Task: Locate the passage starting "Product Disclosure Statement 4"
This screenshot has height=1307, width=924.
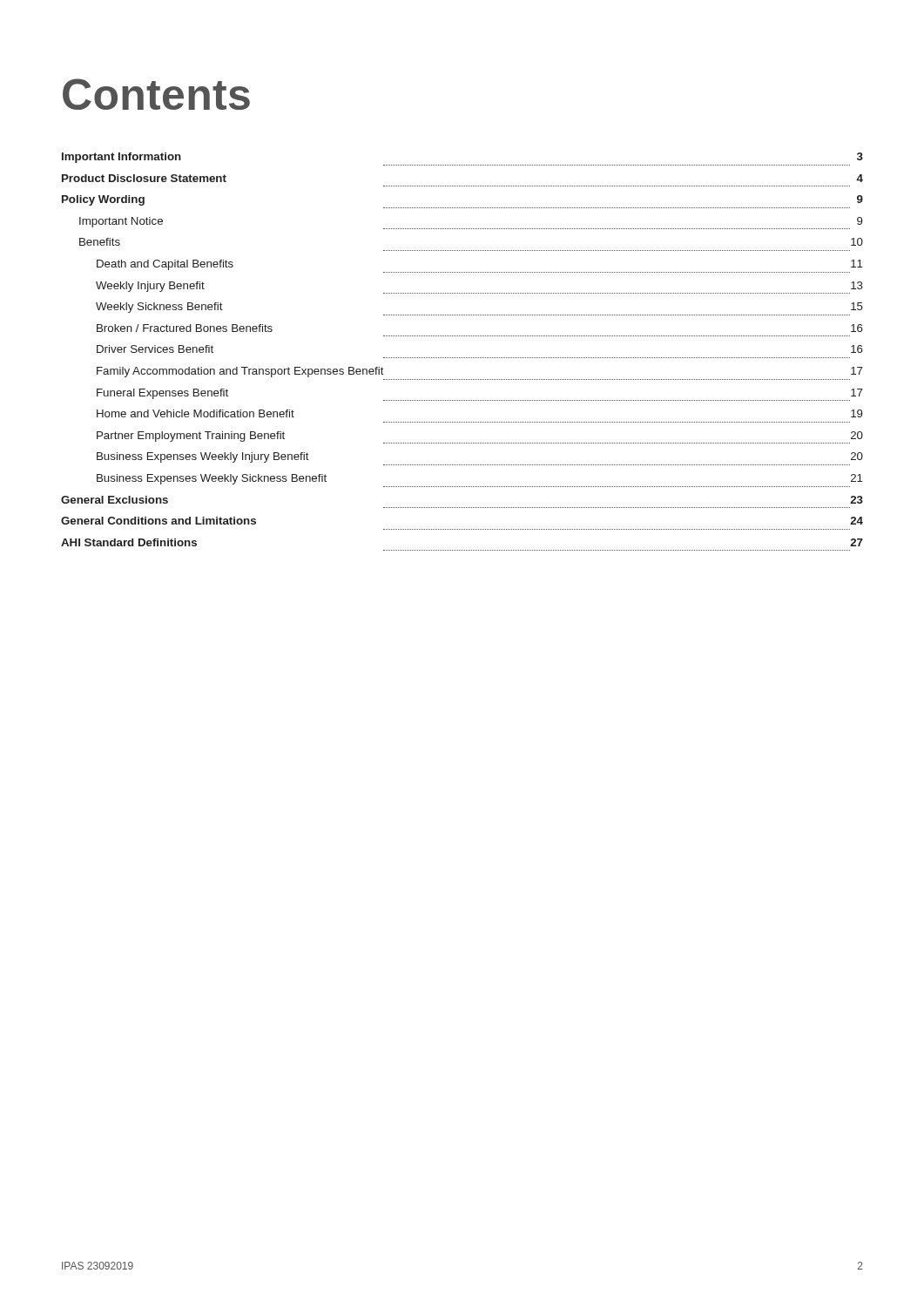Action: tap(462, 179)
